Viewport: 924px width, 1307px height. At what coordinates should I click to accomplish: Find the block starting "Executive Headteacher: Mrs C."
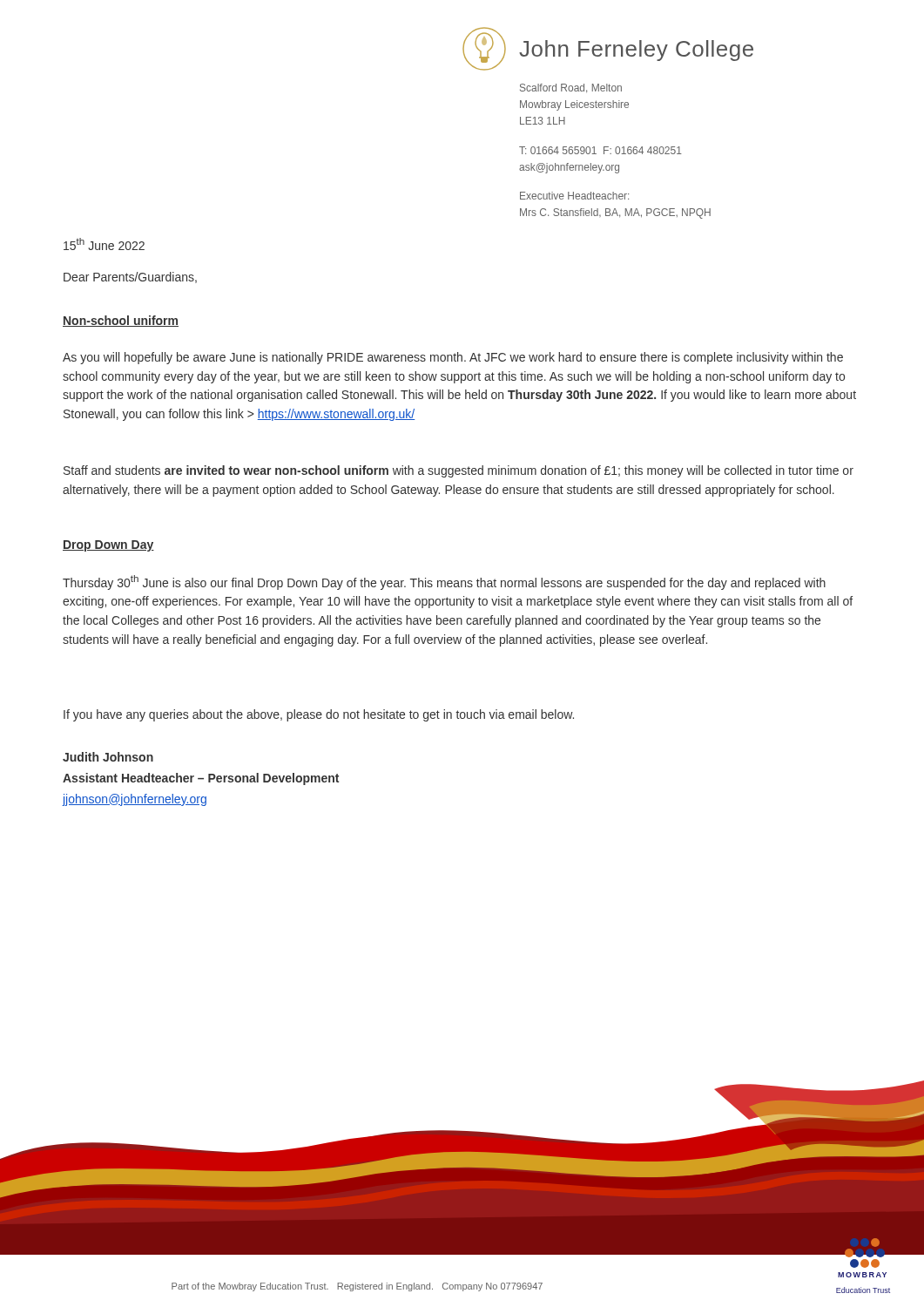[615, 204]
